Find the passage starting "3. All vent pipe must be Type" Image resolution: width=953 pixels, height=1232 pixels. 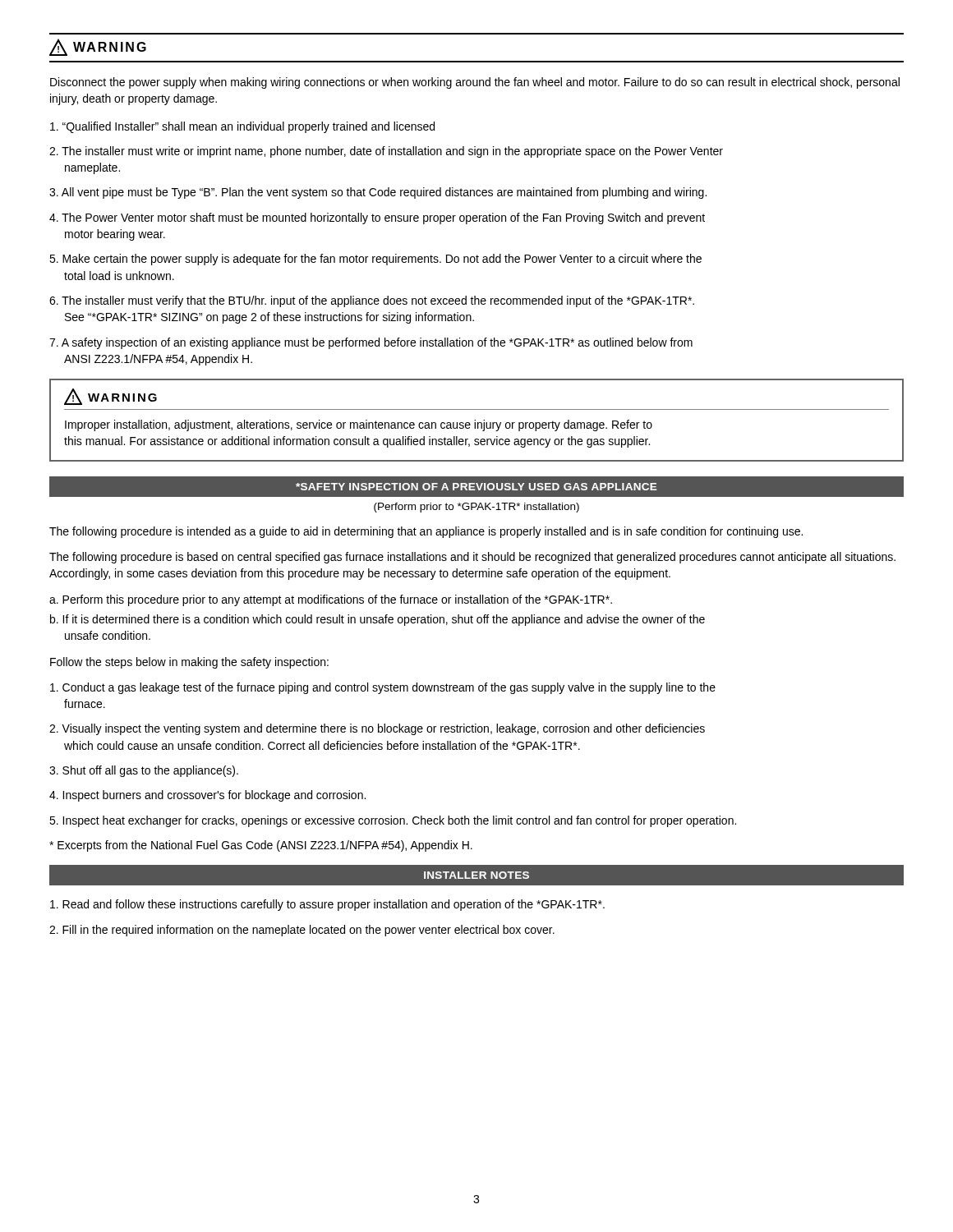pos(378,193)
